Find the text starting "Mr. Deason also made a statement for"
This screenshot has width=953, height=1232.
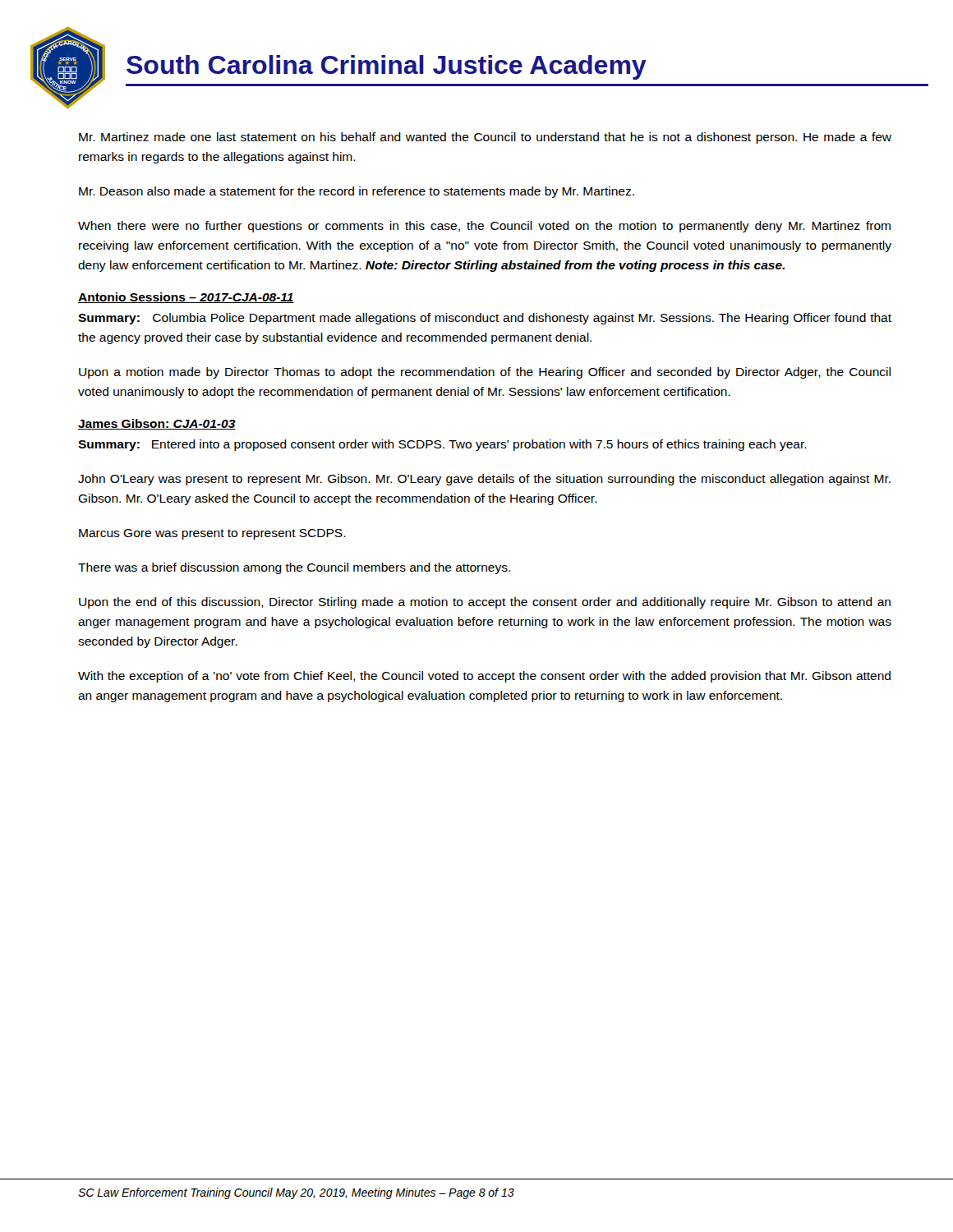coord(357,191)
